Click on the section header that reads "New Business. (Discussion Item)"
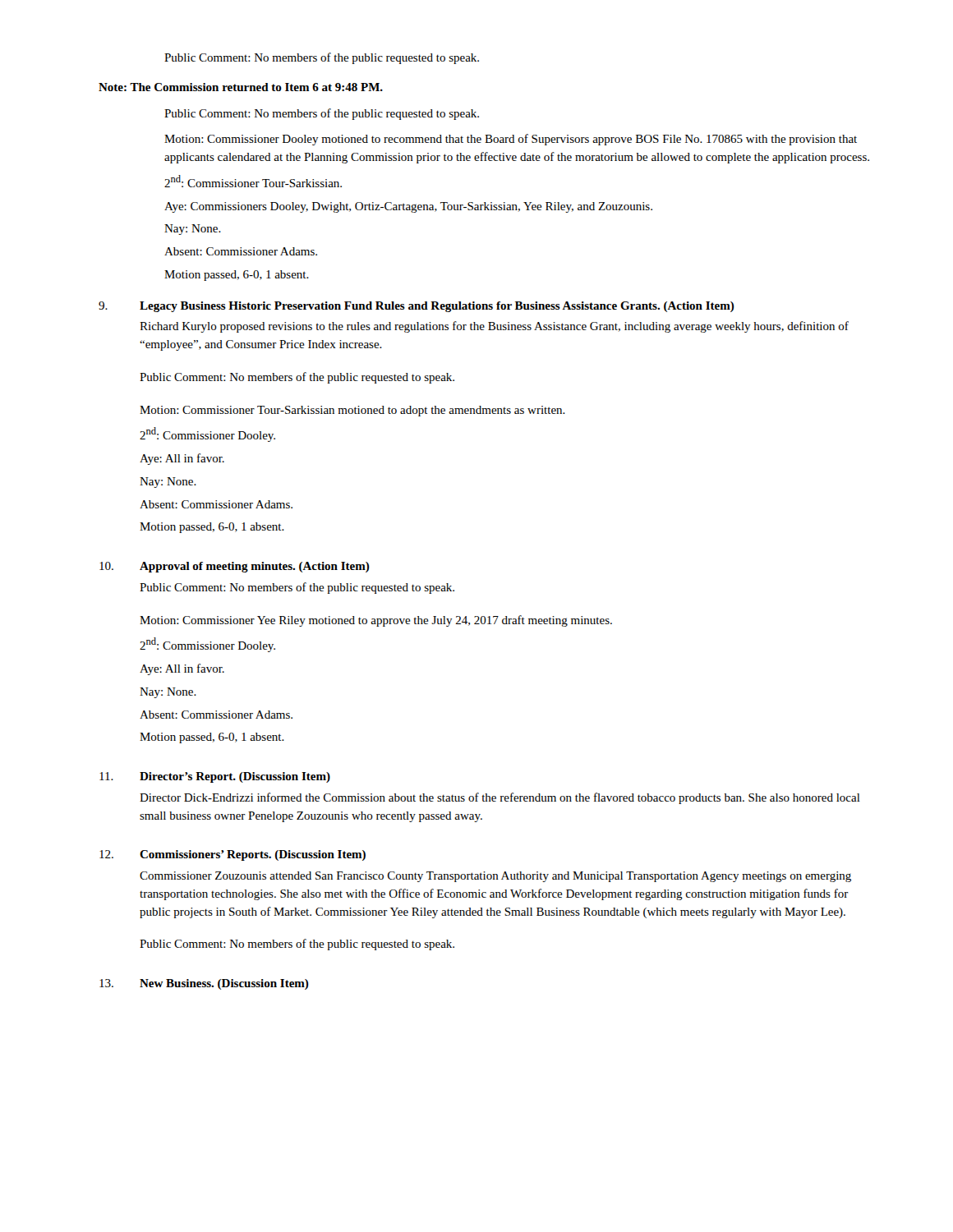 (x=224, y=983)
